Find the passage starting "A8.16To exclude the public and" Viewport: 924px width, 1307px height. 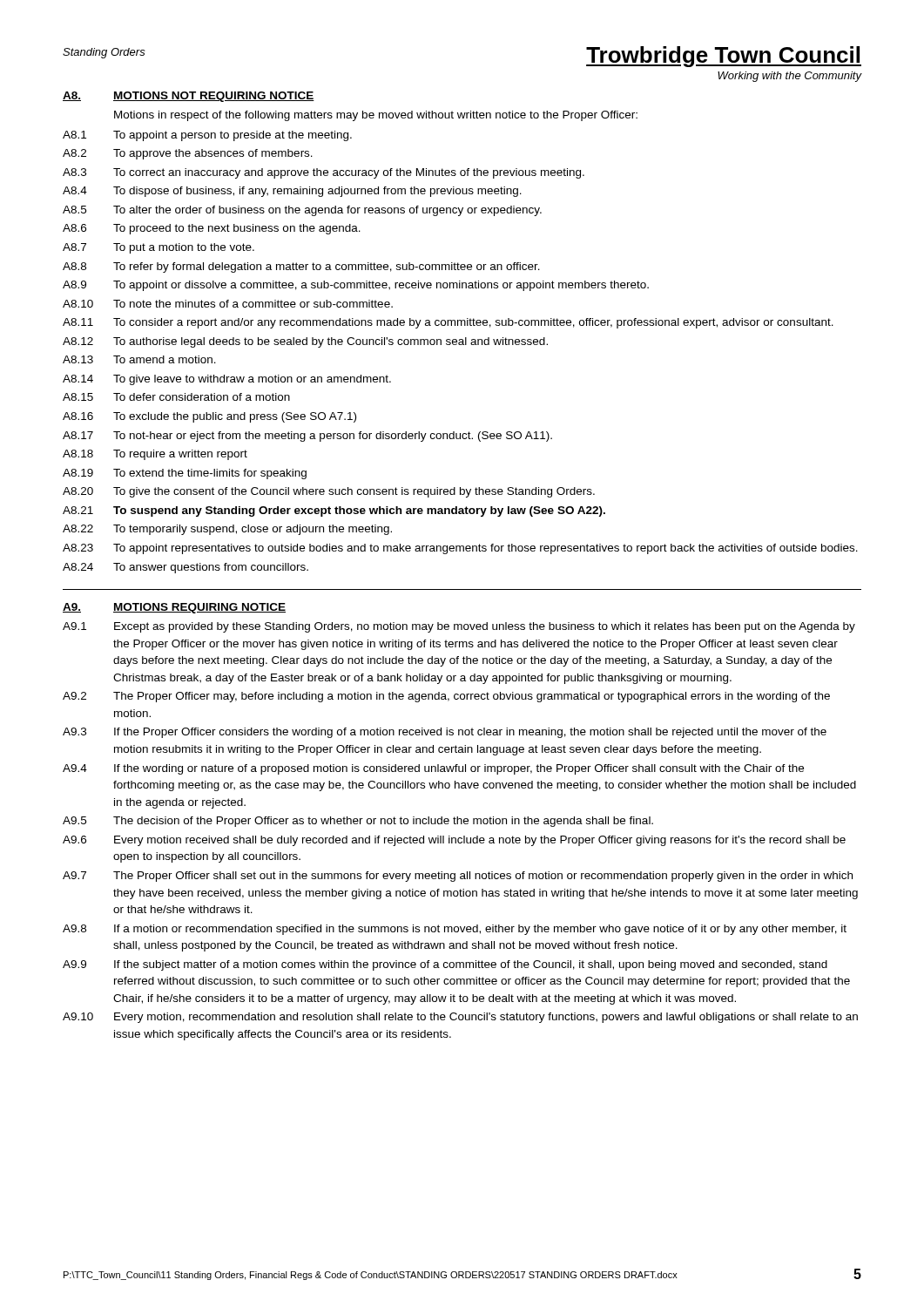[209, 417]
